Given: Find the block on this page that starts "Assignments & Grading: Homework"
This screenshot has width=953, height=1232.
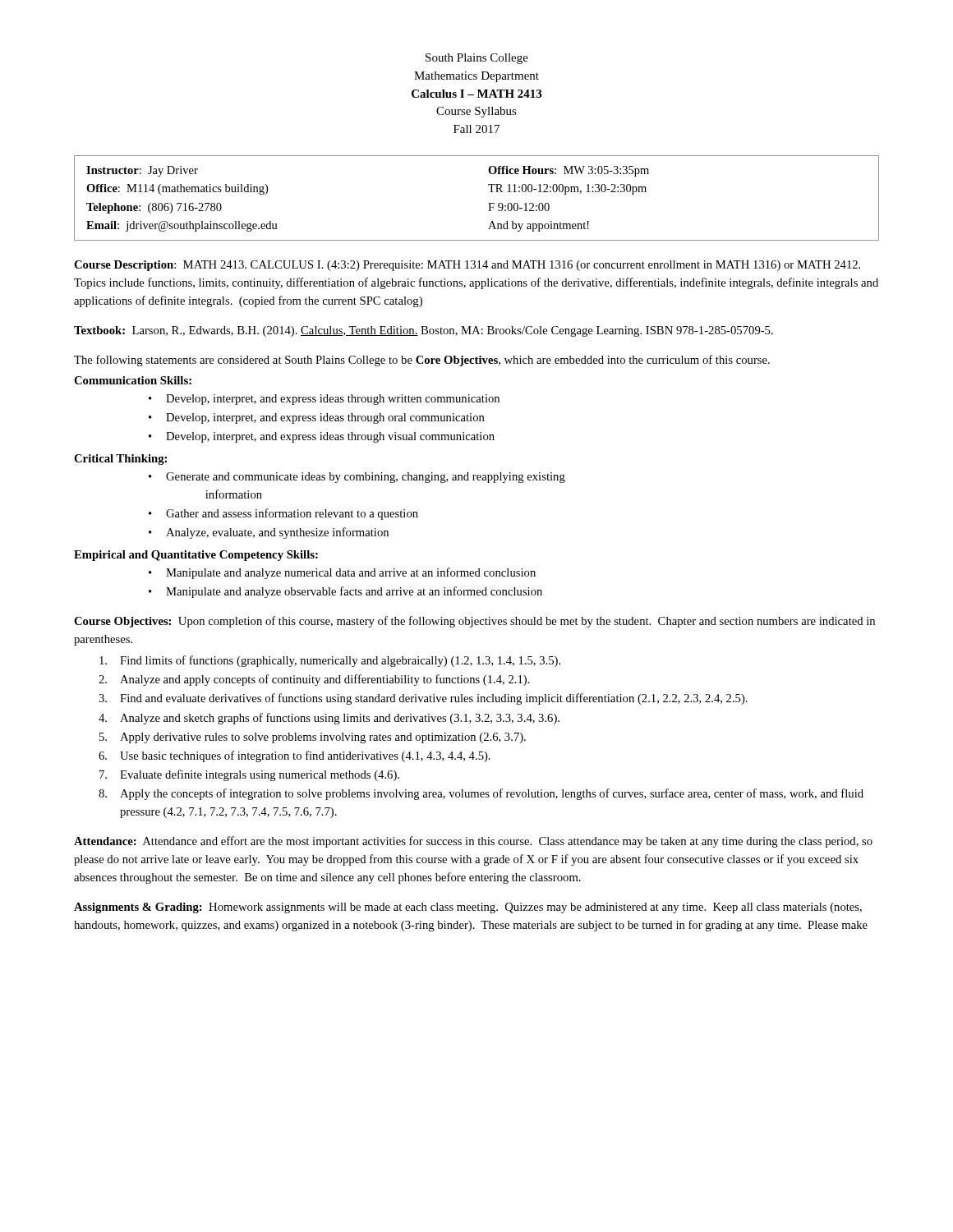Looking at the screenshot, I should (471, 916).
